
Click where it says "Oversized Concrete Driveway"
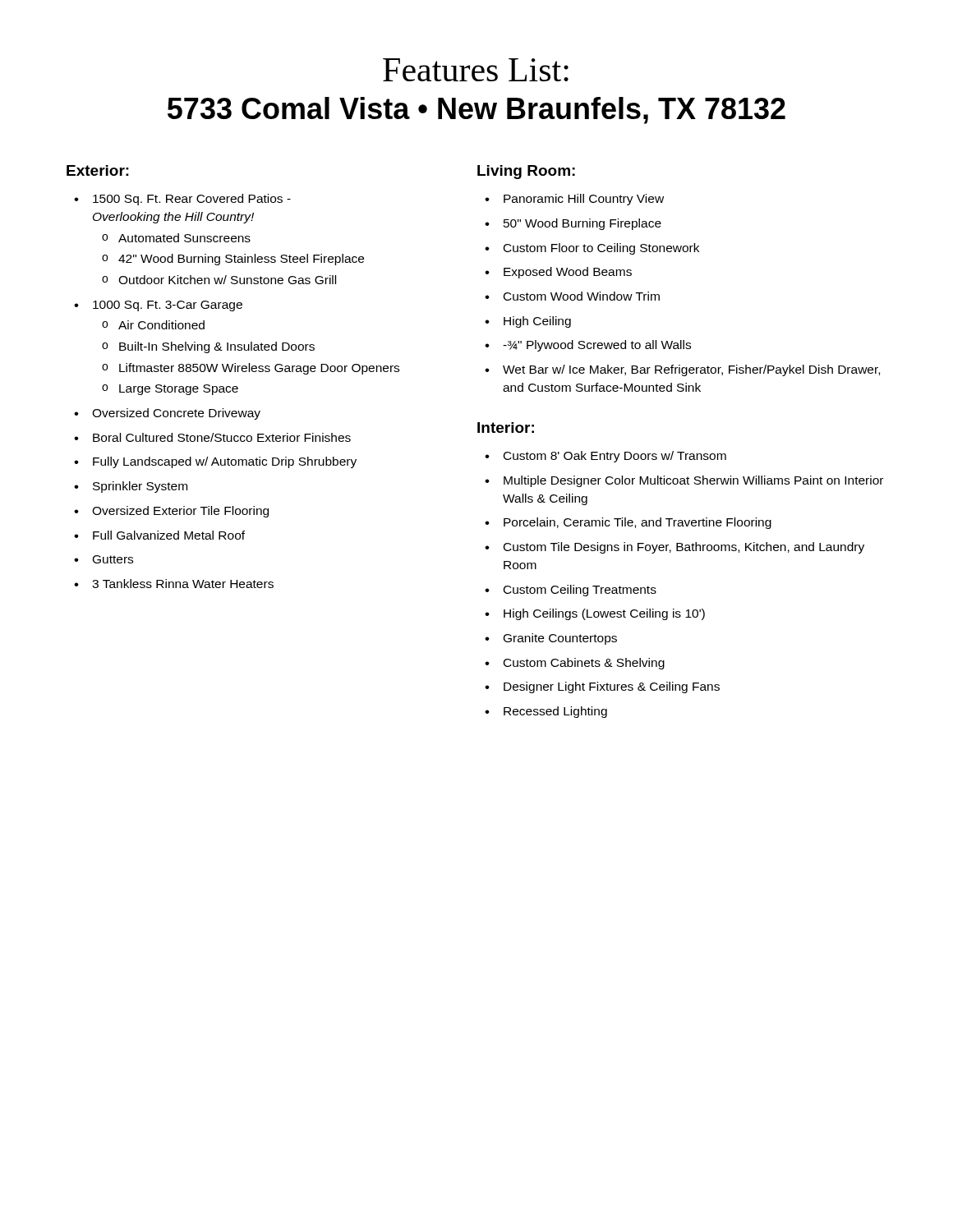[176, 413]
